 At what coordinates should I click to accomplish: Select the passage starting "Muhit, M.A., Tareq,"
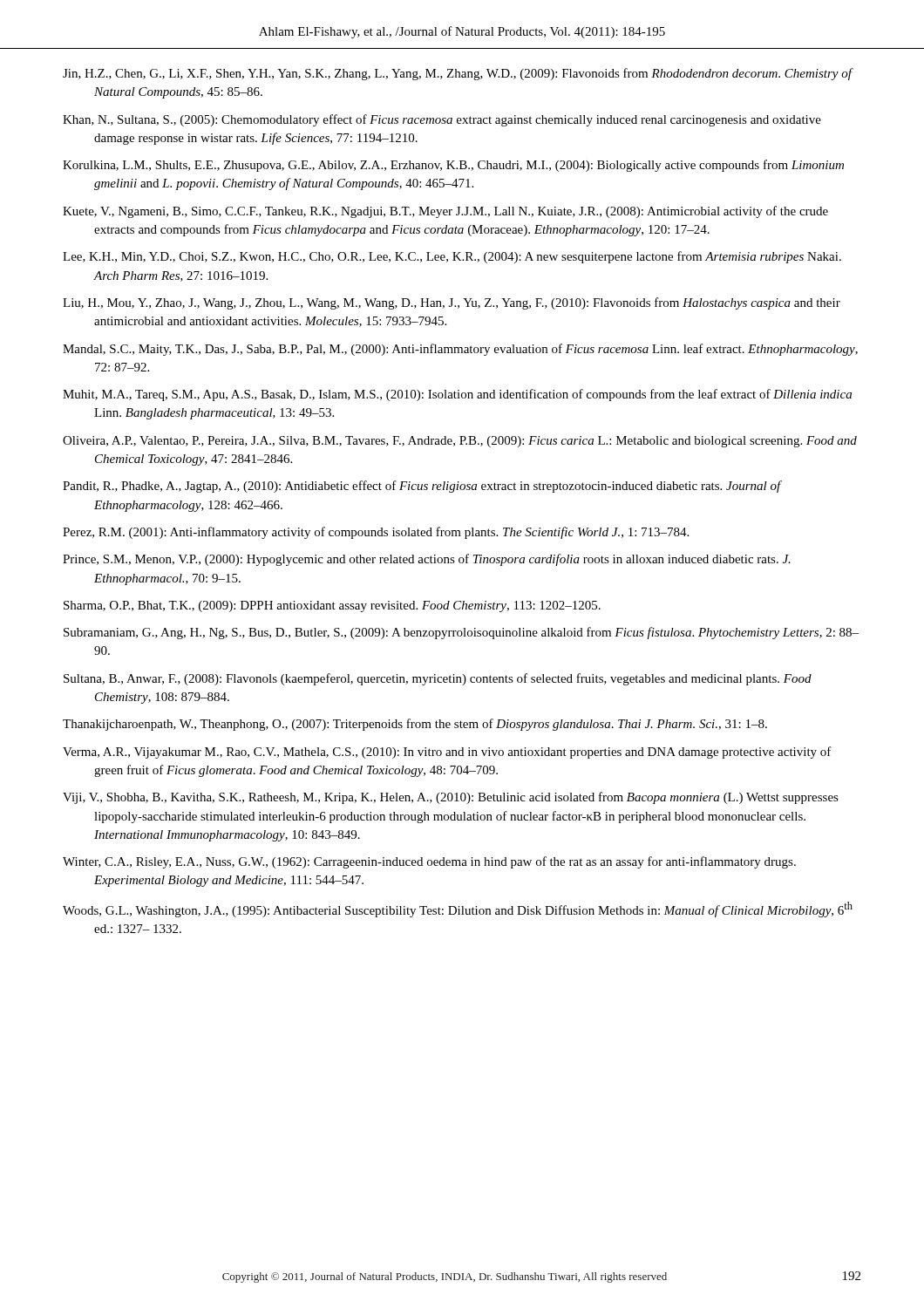click(457, 404)
